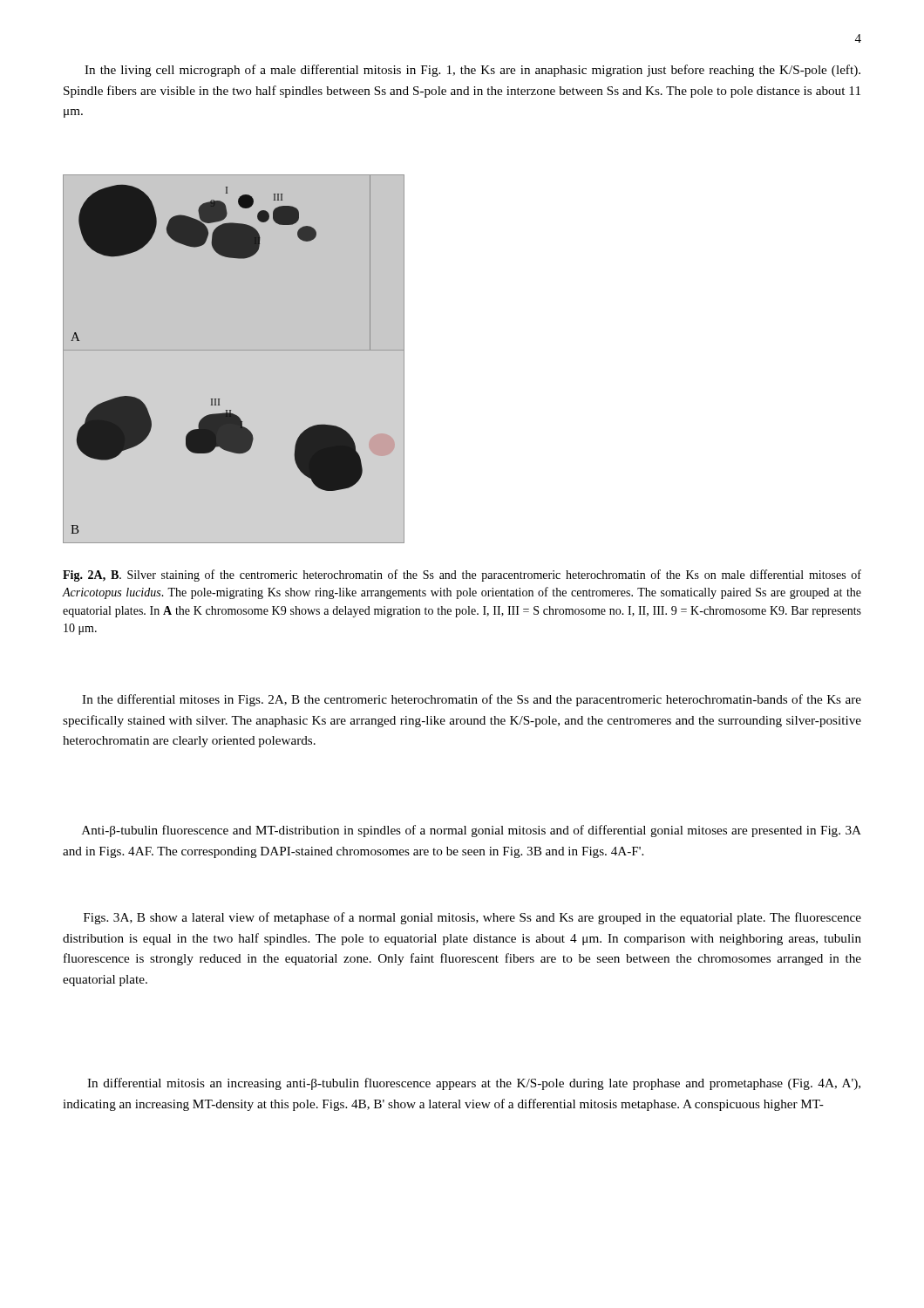924x1308 pixels.
Task: Find the caption
Action: pos(462,602)
